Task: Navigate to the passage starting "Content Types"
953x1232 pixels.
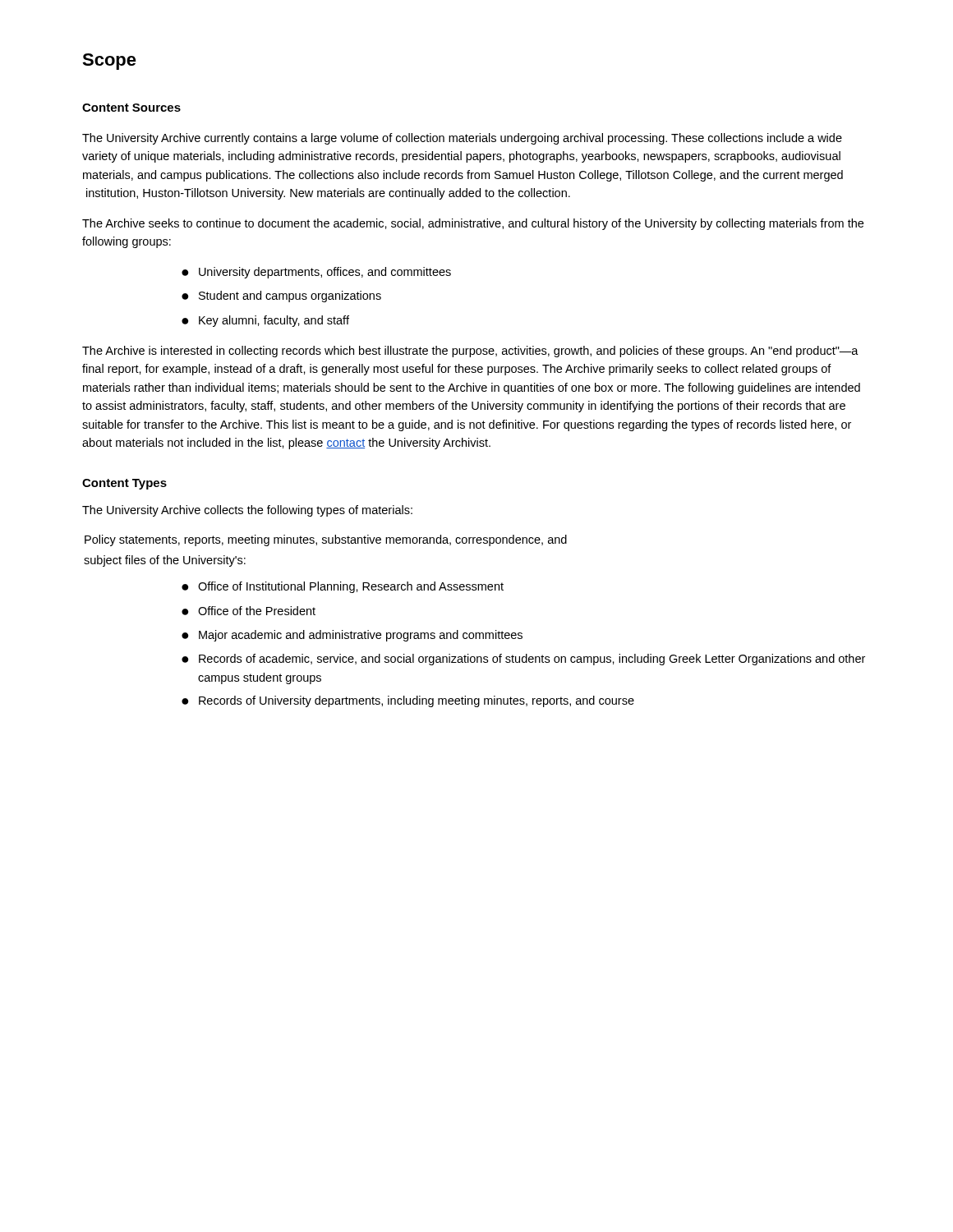Action: point(125,482)
